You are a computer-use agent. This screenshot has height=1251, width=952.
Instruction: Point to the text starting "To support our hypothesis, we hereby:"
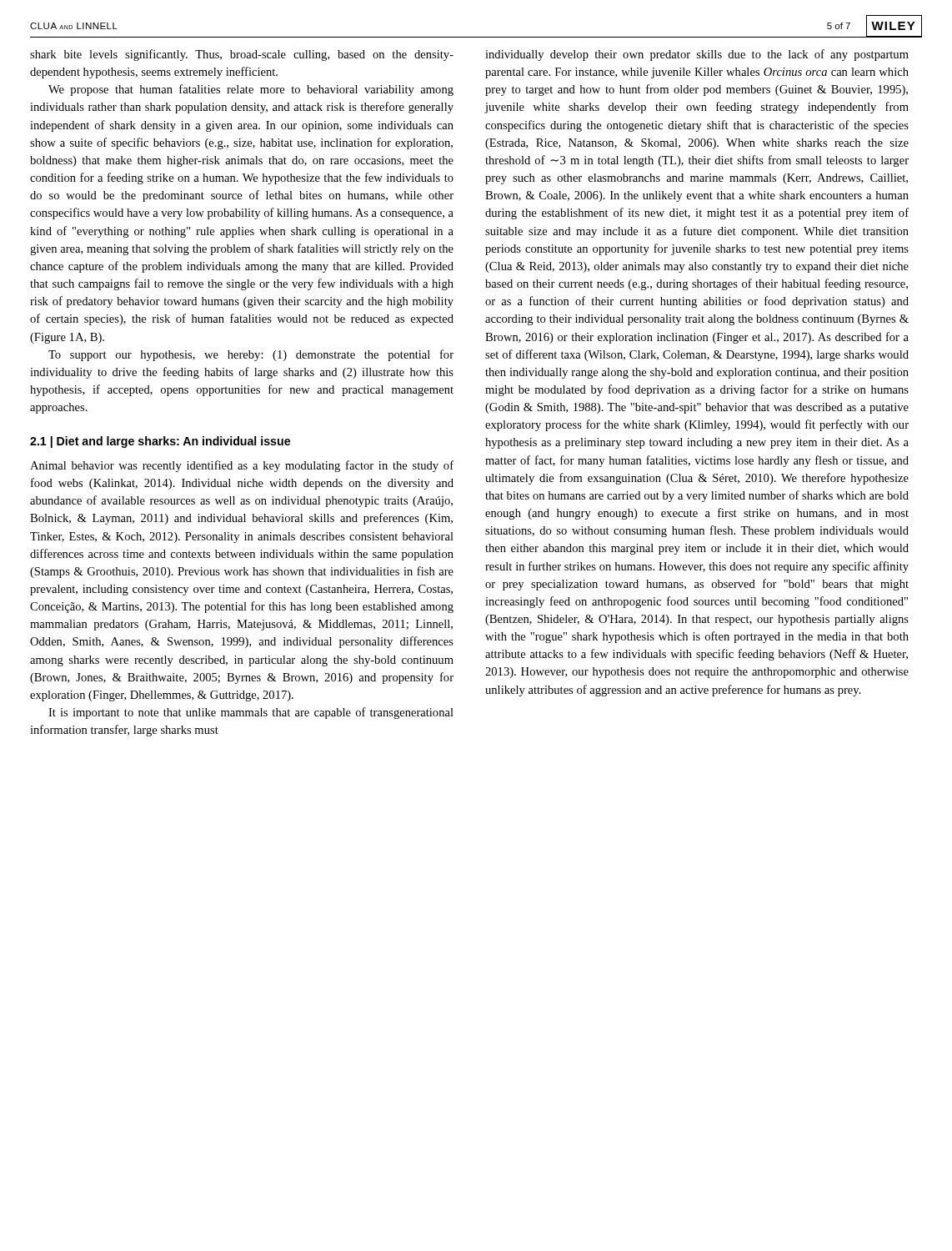tap(242, 381)
